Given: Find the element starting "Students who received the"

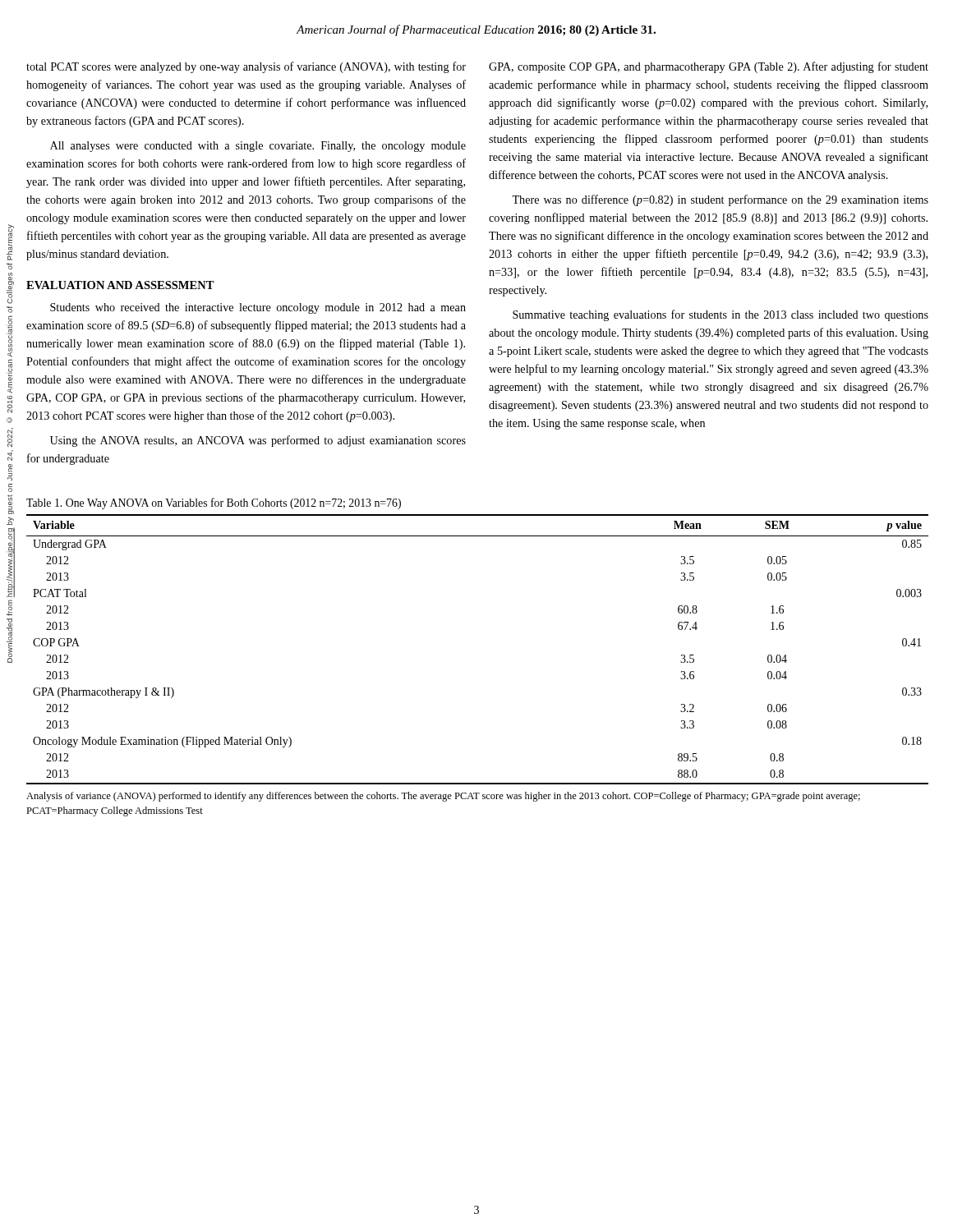Looking at the screenshot, I should pos(246,383).
